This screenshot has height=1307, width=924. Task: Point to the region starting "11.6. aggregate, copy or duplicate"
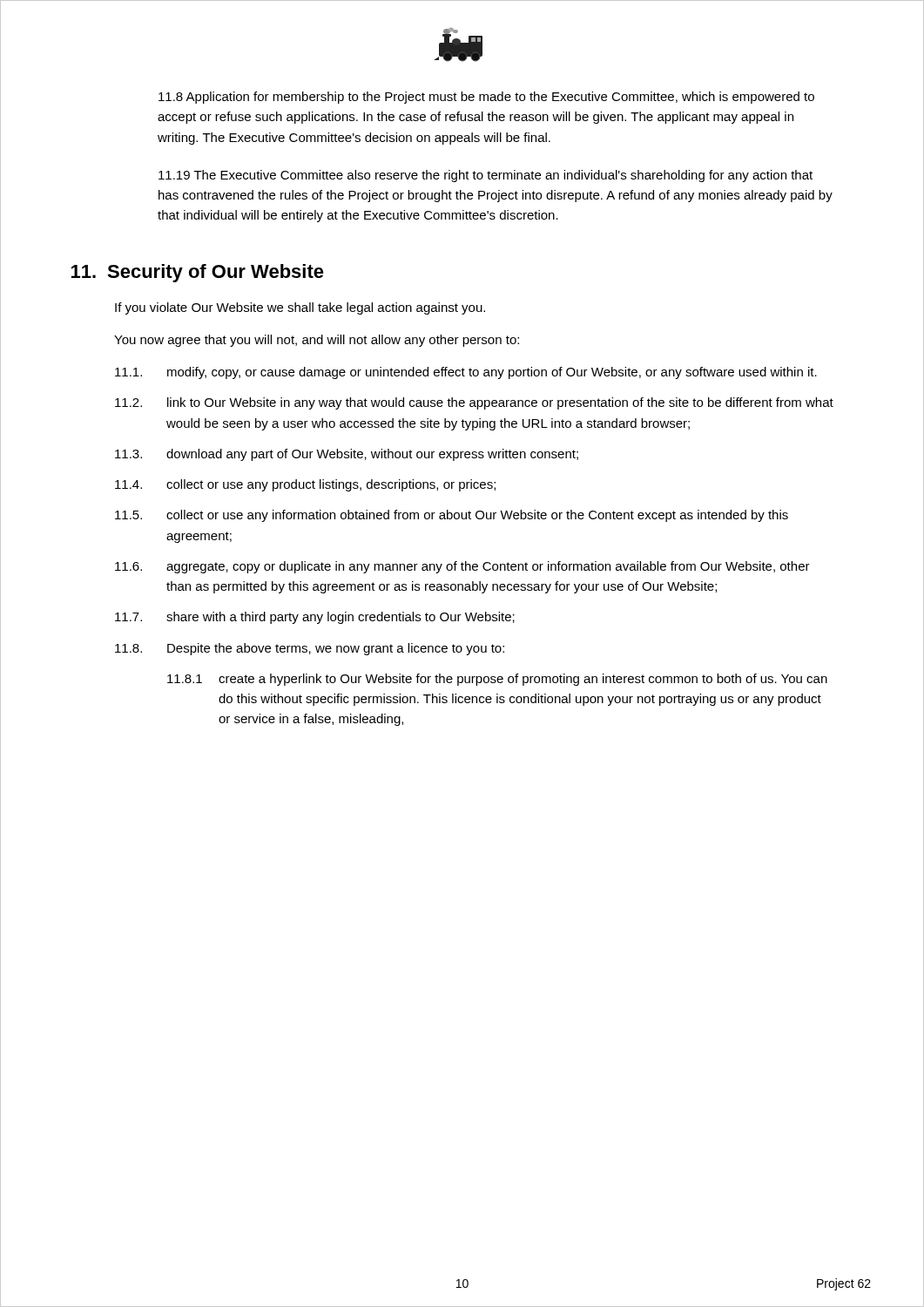[x=475, y=576]
